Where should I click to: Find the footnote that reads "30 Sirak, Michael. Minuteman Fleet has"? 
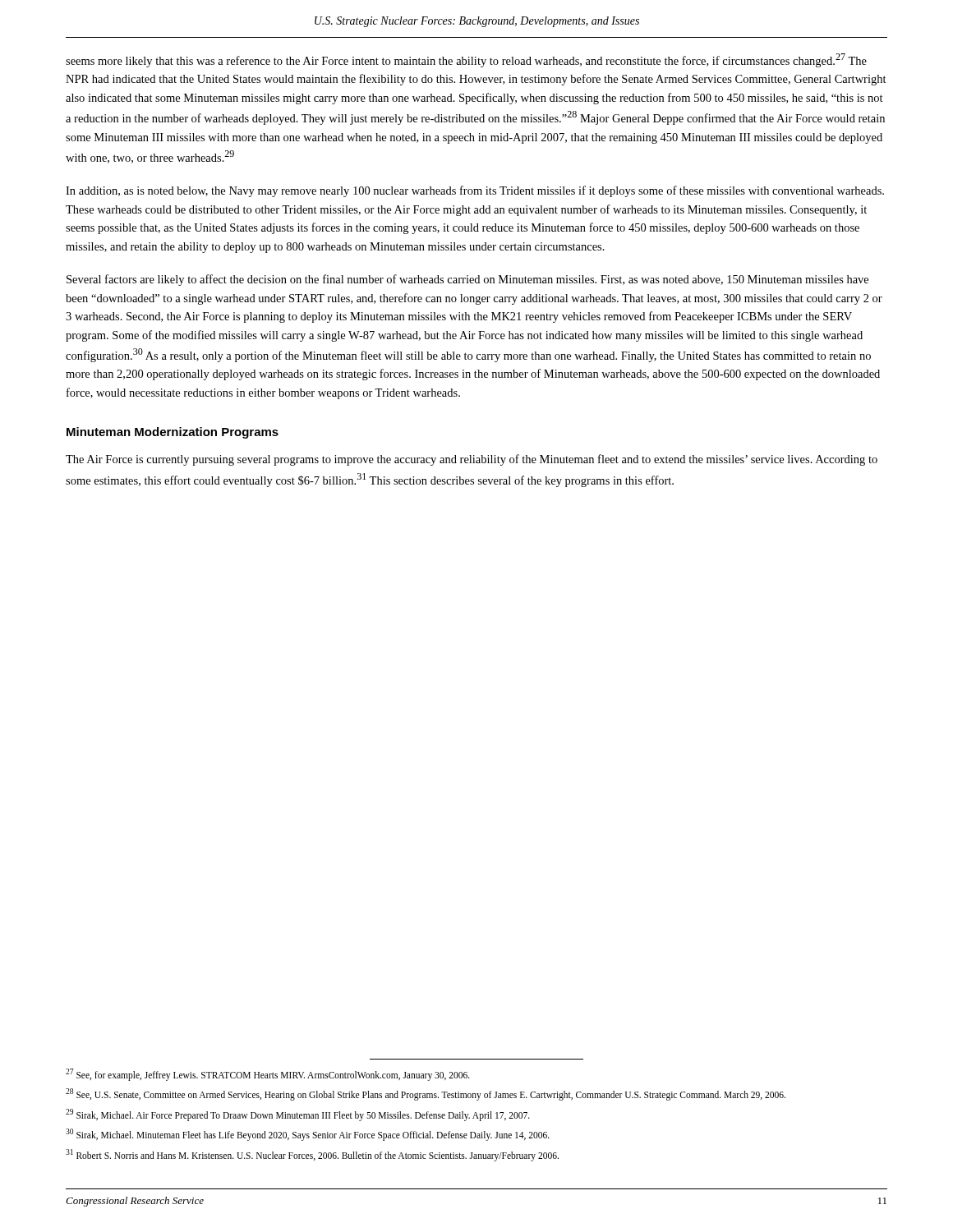308,1133
